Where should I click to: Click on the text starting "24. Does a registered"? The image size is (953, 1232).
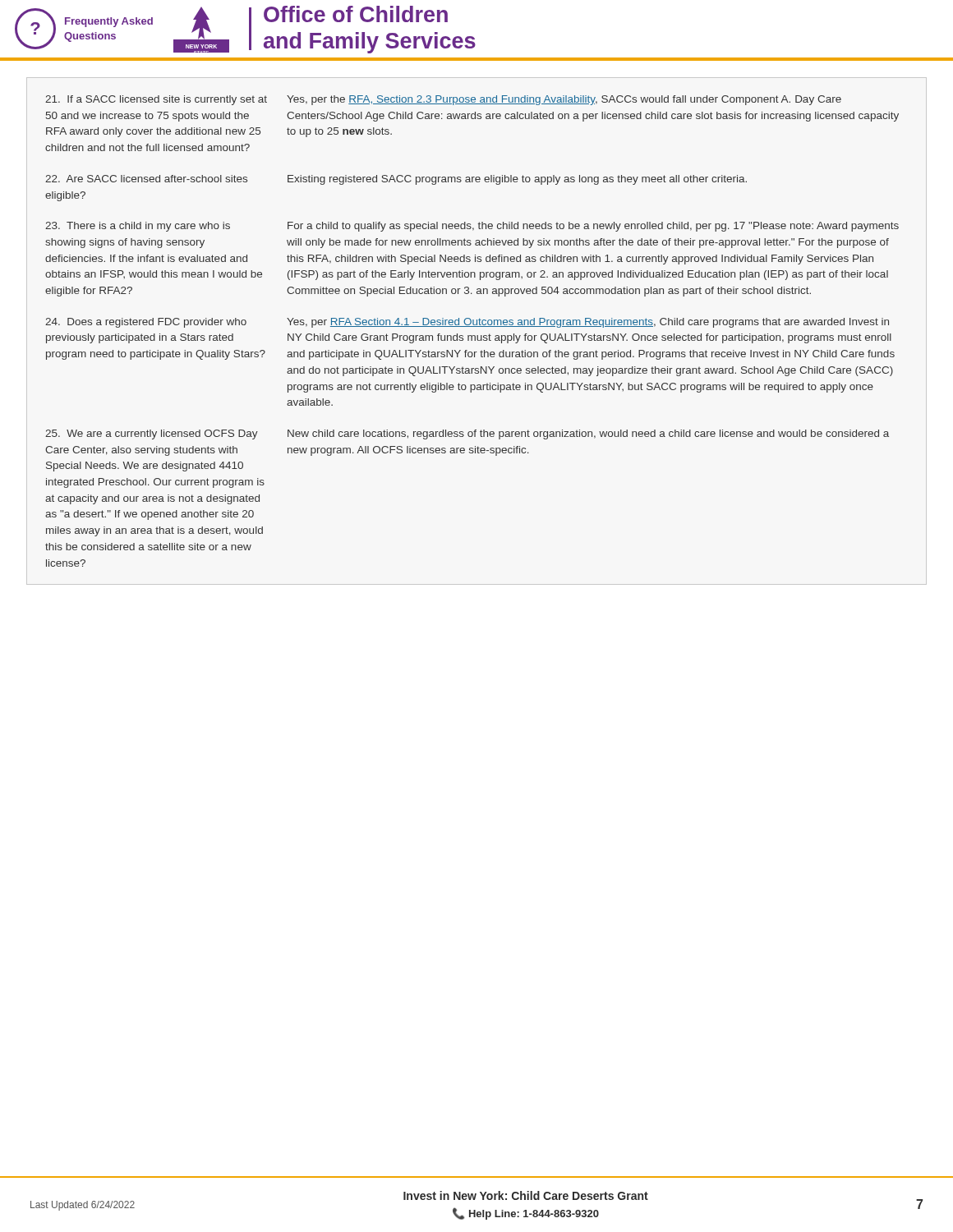click(x=155, y=338)
